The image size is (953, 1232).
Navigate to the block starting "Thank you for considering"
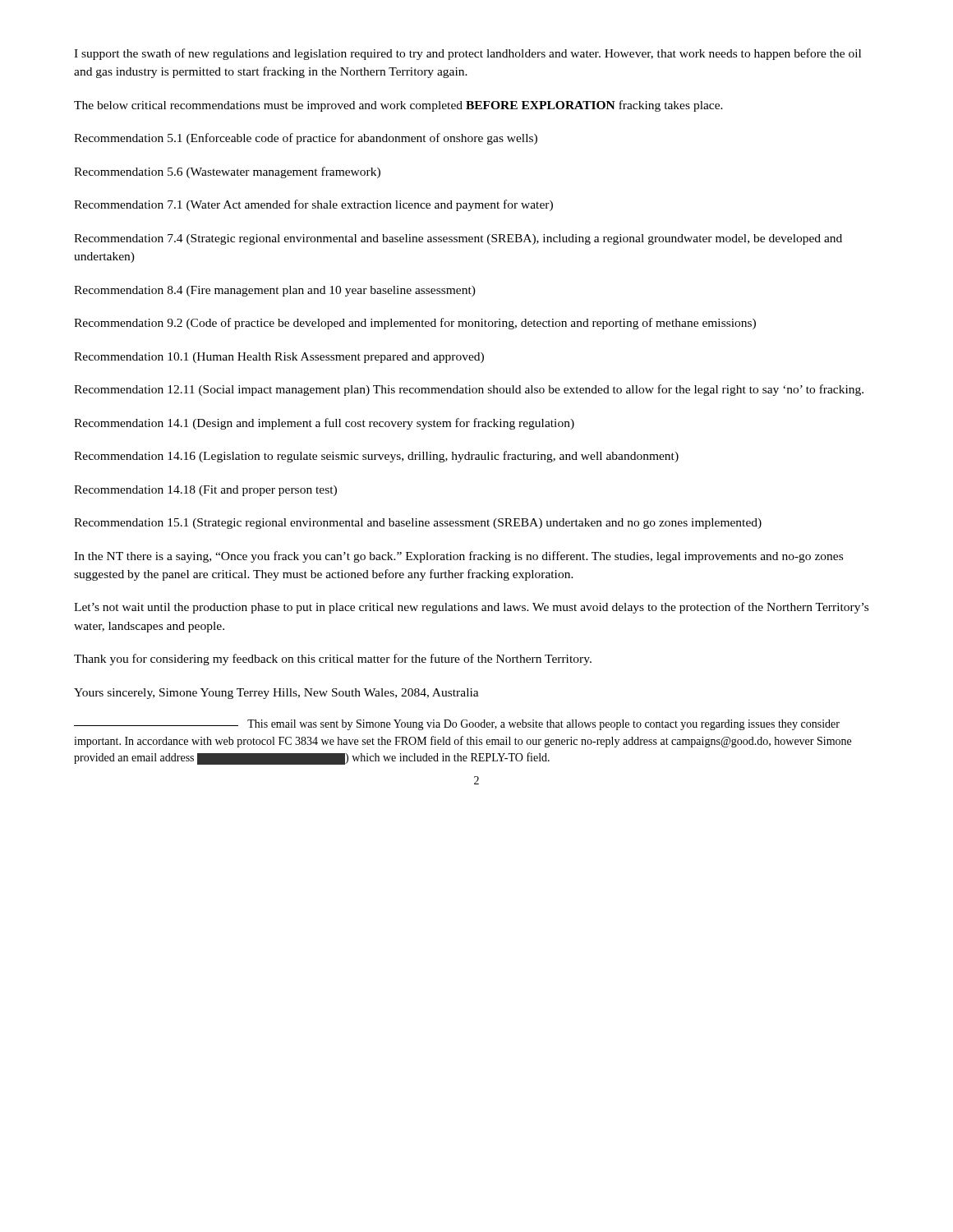(333, 659)
